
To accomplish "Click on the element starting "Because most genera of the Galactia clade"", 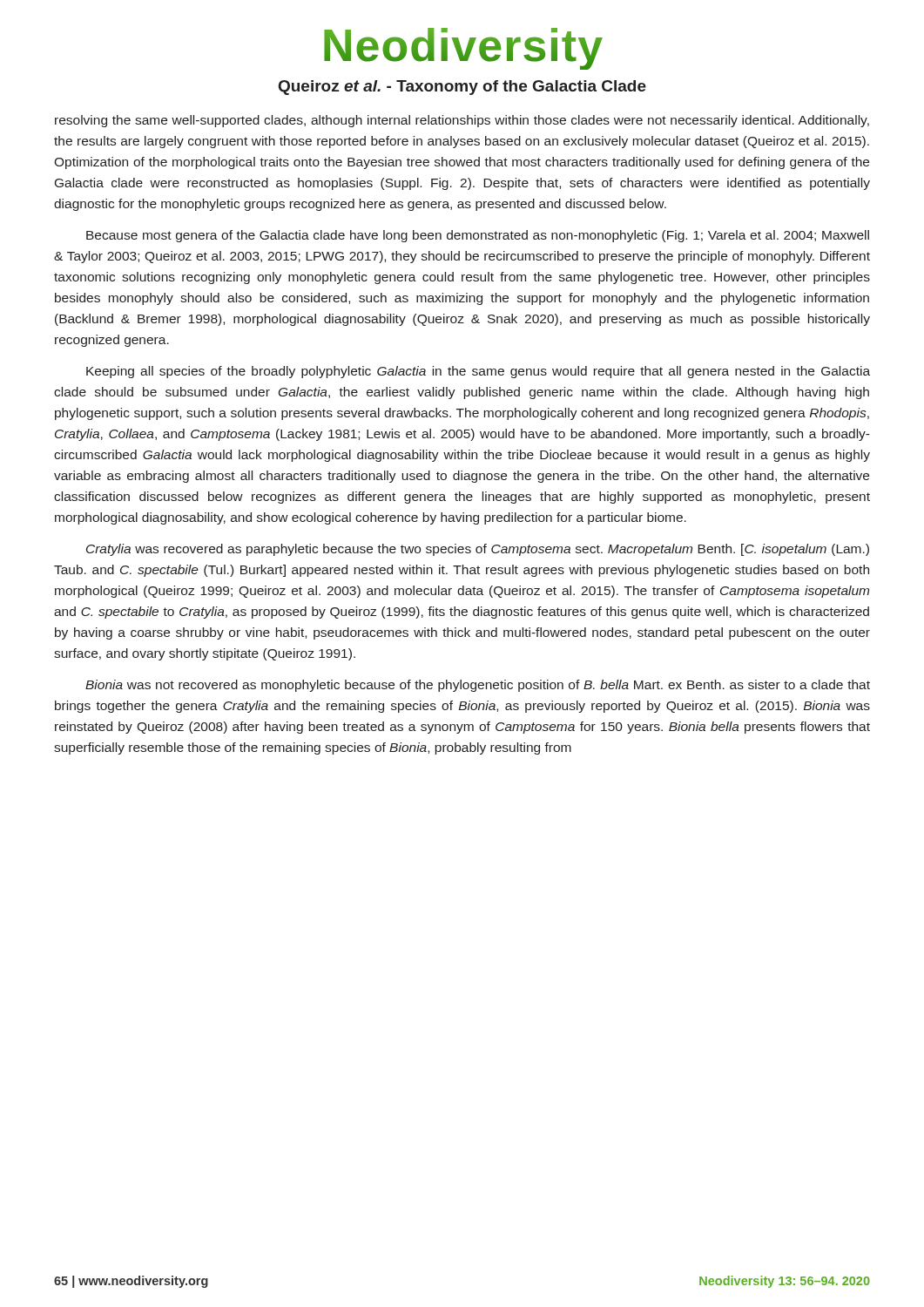I will 462,288.
